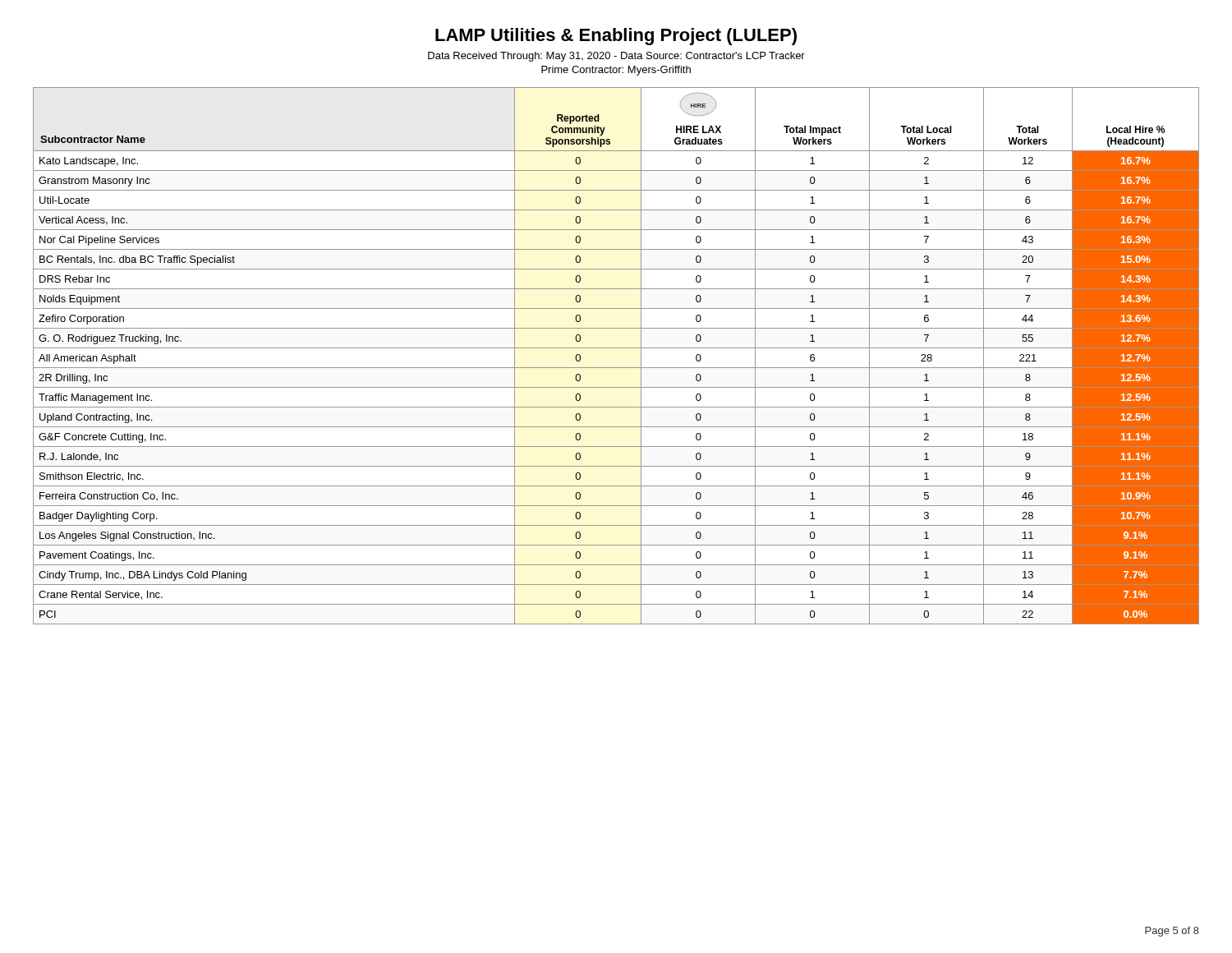Viewport: 1232px width, 953px height.
Task: Point to the text starting "LAMP Utilities & Enabling Project (LULEP)"
Action: 616,35
